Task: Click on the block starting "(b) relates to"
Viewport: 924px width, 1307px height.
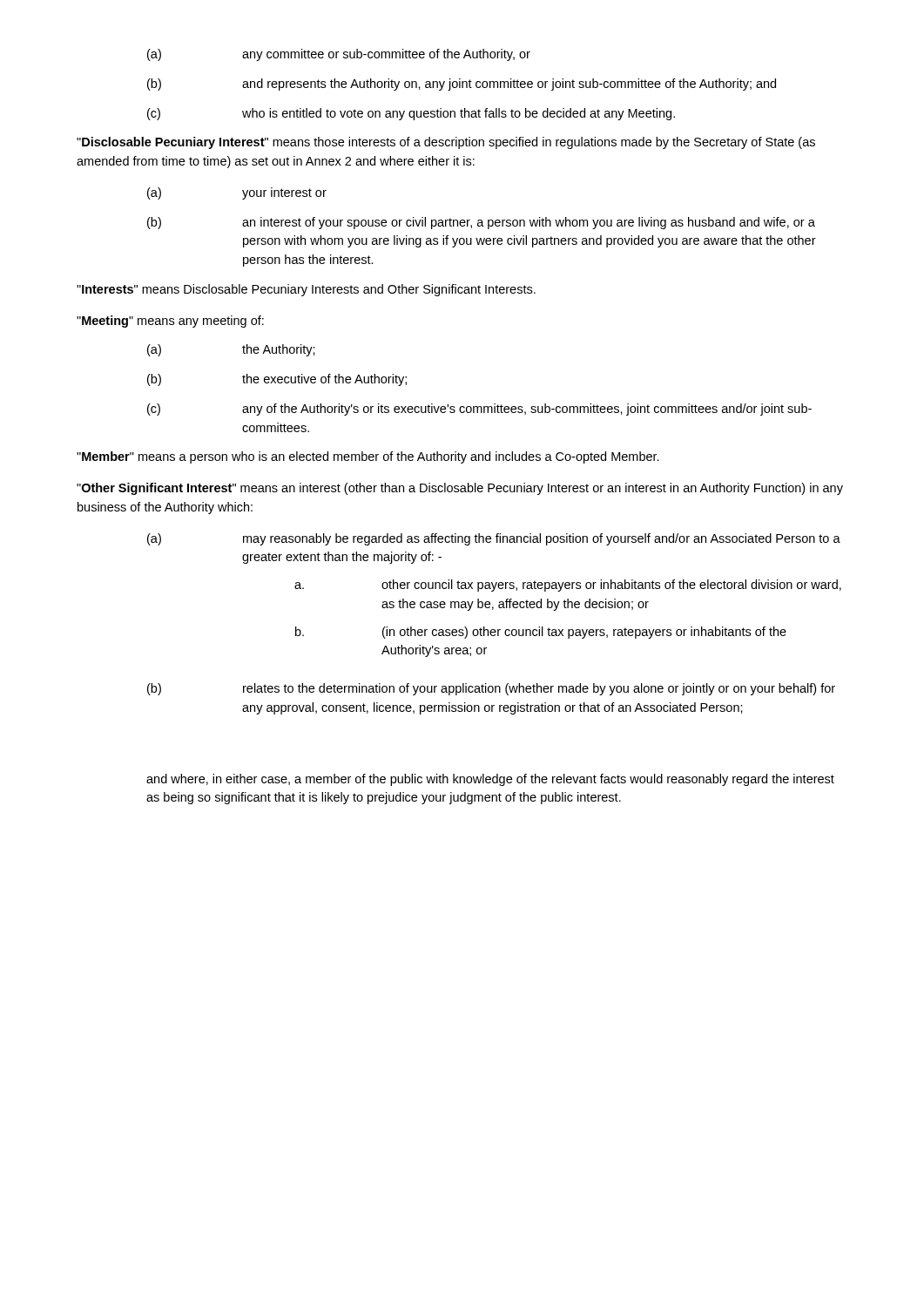Action: point(462,699)
